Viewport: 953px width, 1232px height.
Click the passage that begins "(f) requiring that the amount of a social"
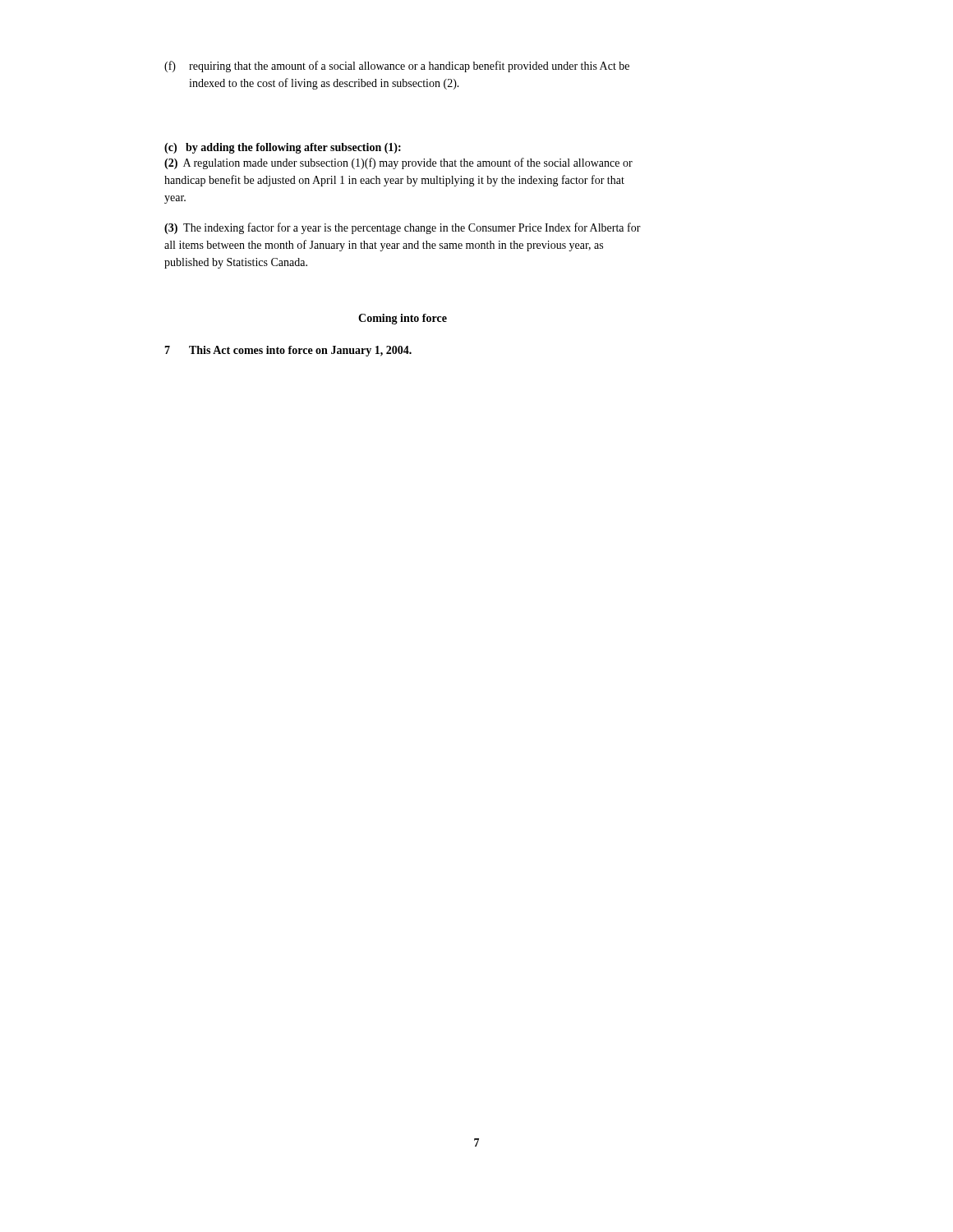(403, 75)
